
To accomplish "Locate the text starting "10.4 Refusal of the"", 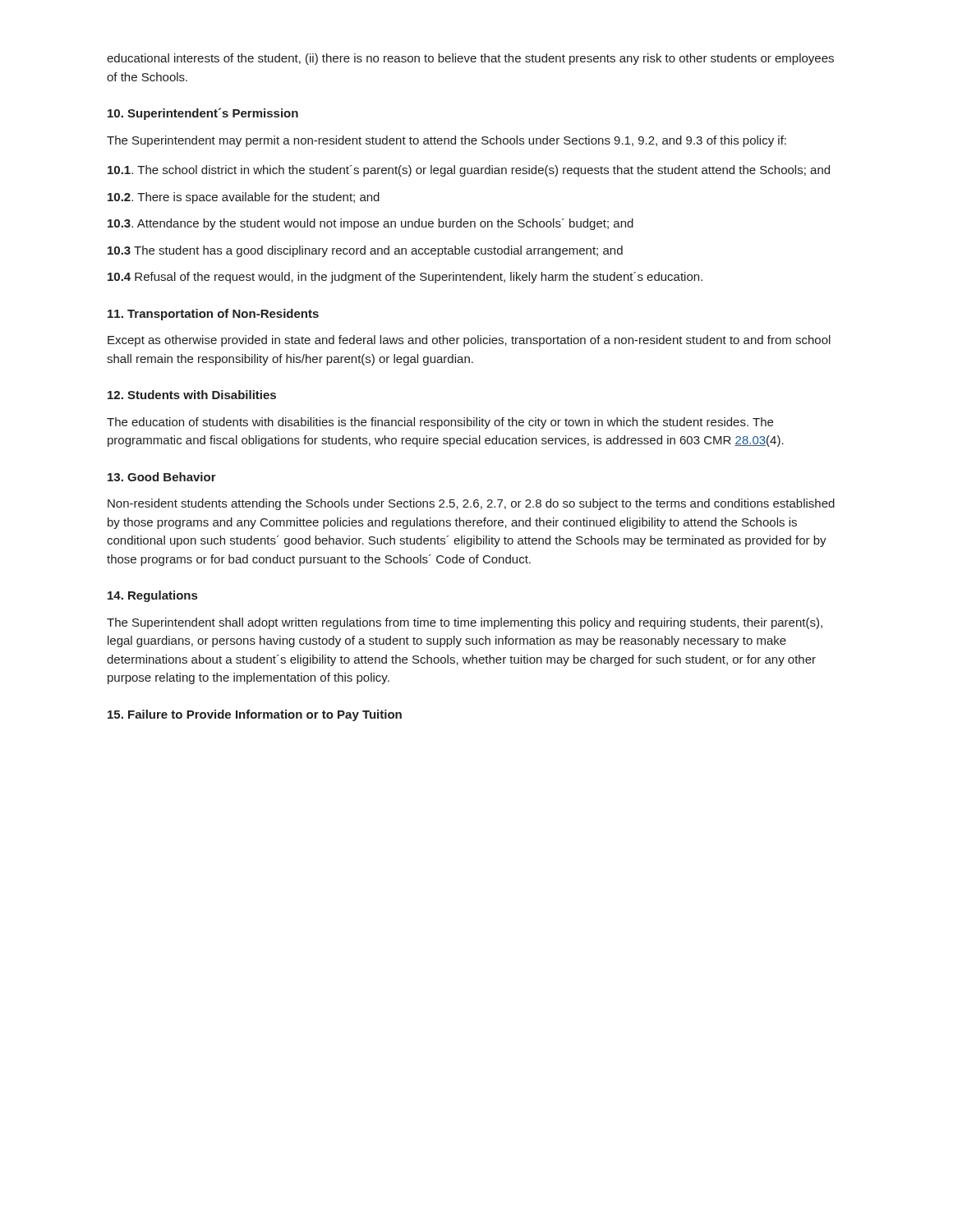I will (405, 276).
